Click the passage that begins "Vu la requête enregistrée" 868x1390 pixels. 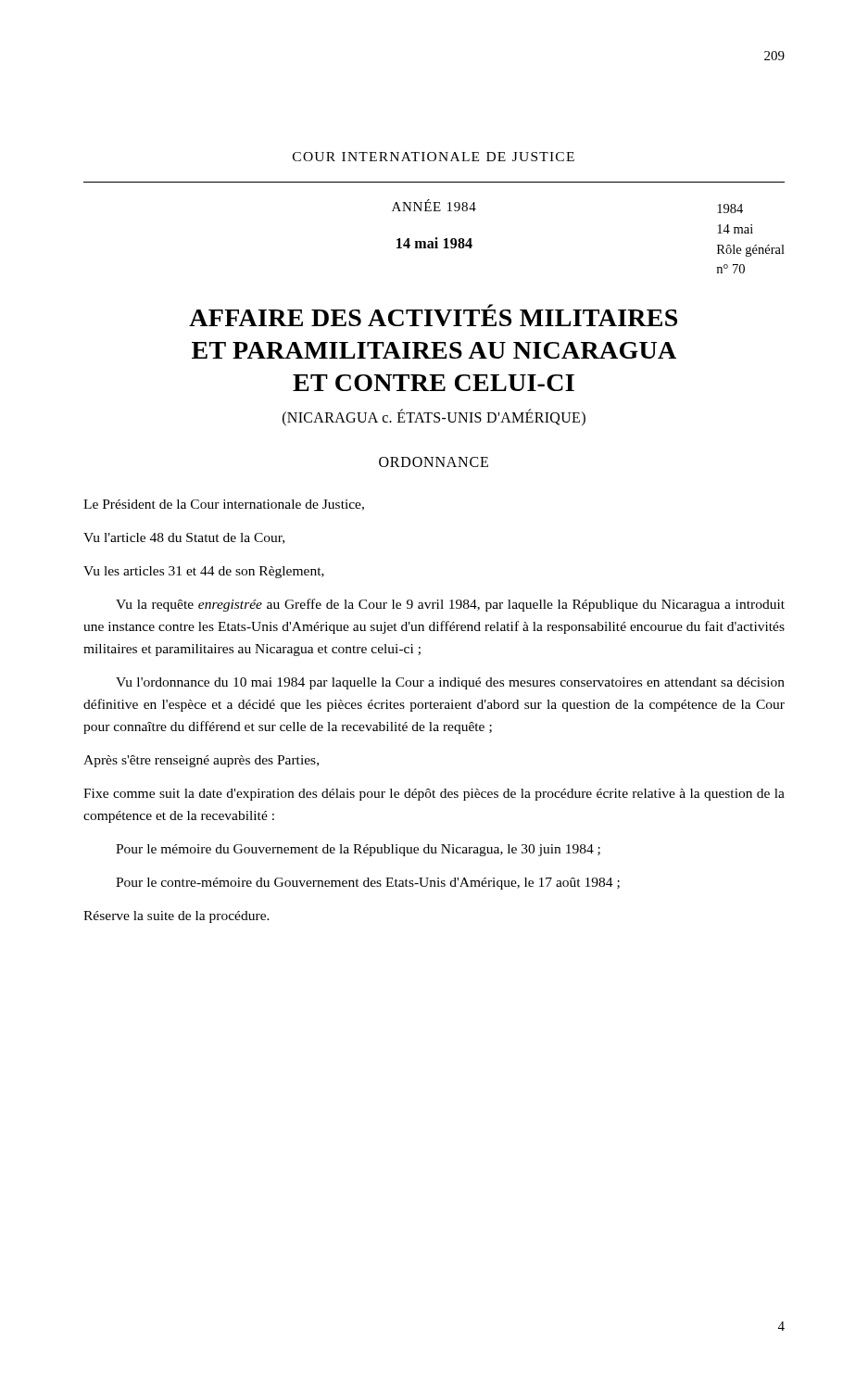pos(434,626)
